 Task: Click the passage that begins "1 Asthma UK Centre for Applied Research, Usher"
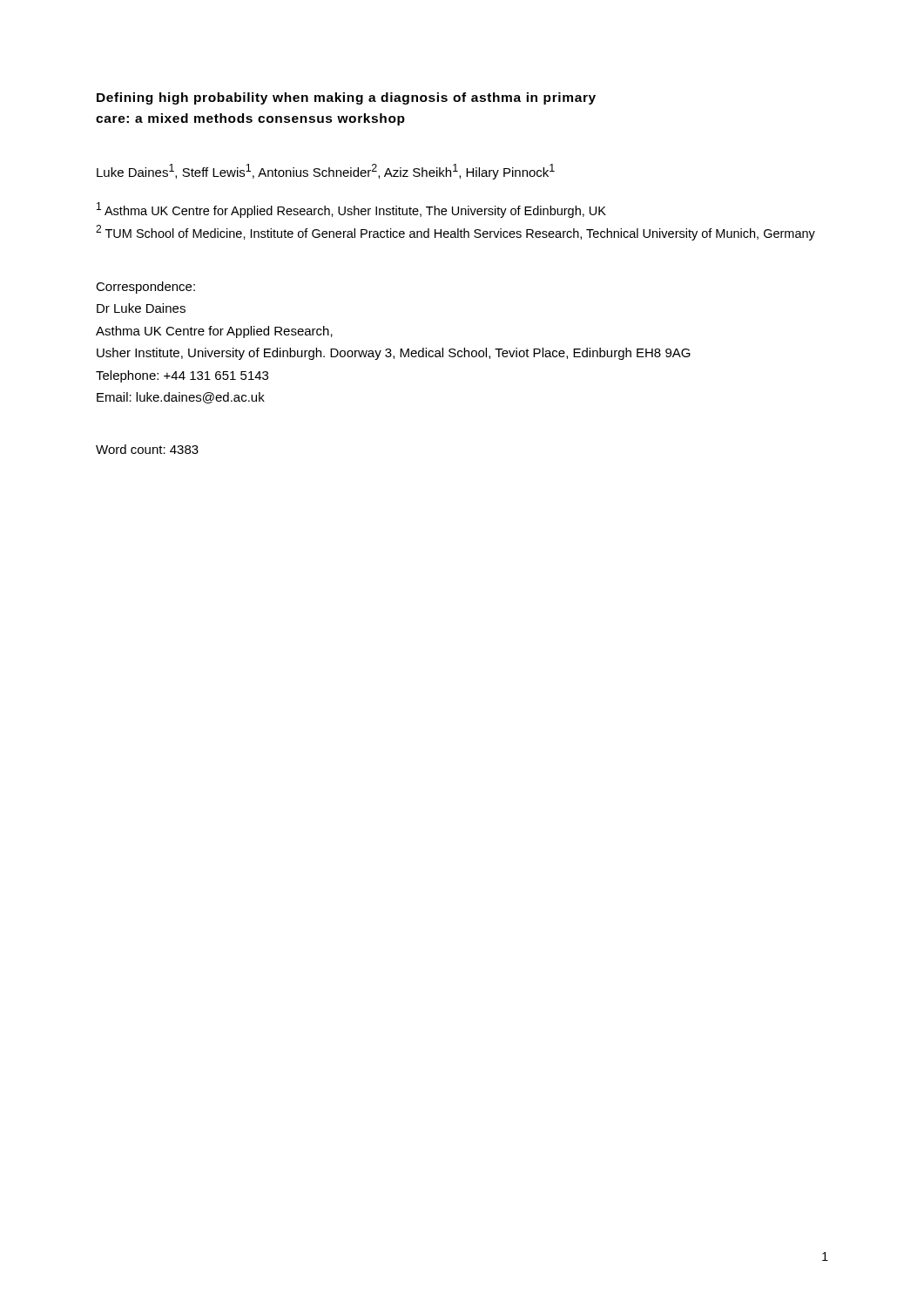(462, 221)
